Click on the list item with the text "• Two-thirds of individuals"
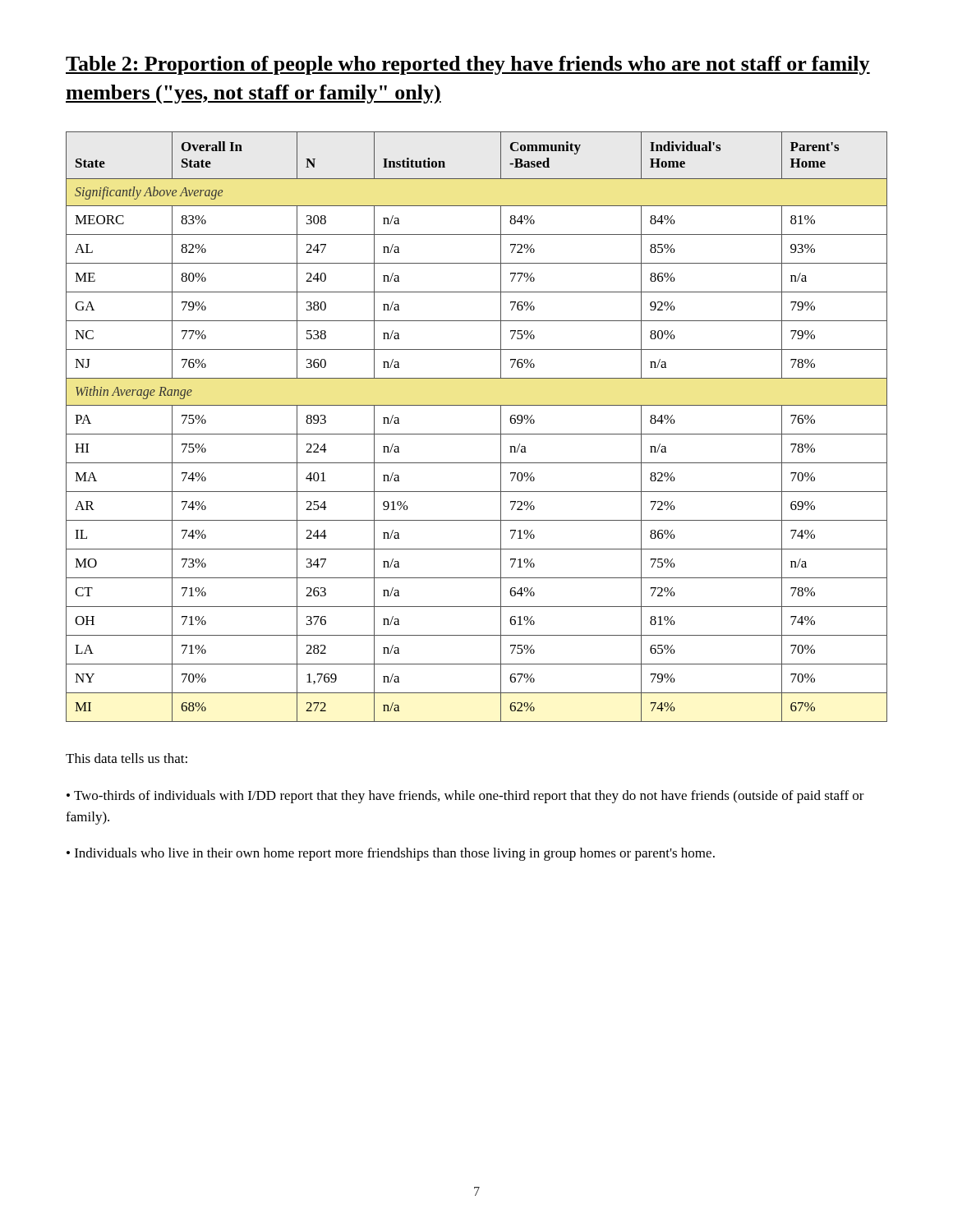This screenshot has height=1232, width=953. [x=465, y=806]
